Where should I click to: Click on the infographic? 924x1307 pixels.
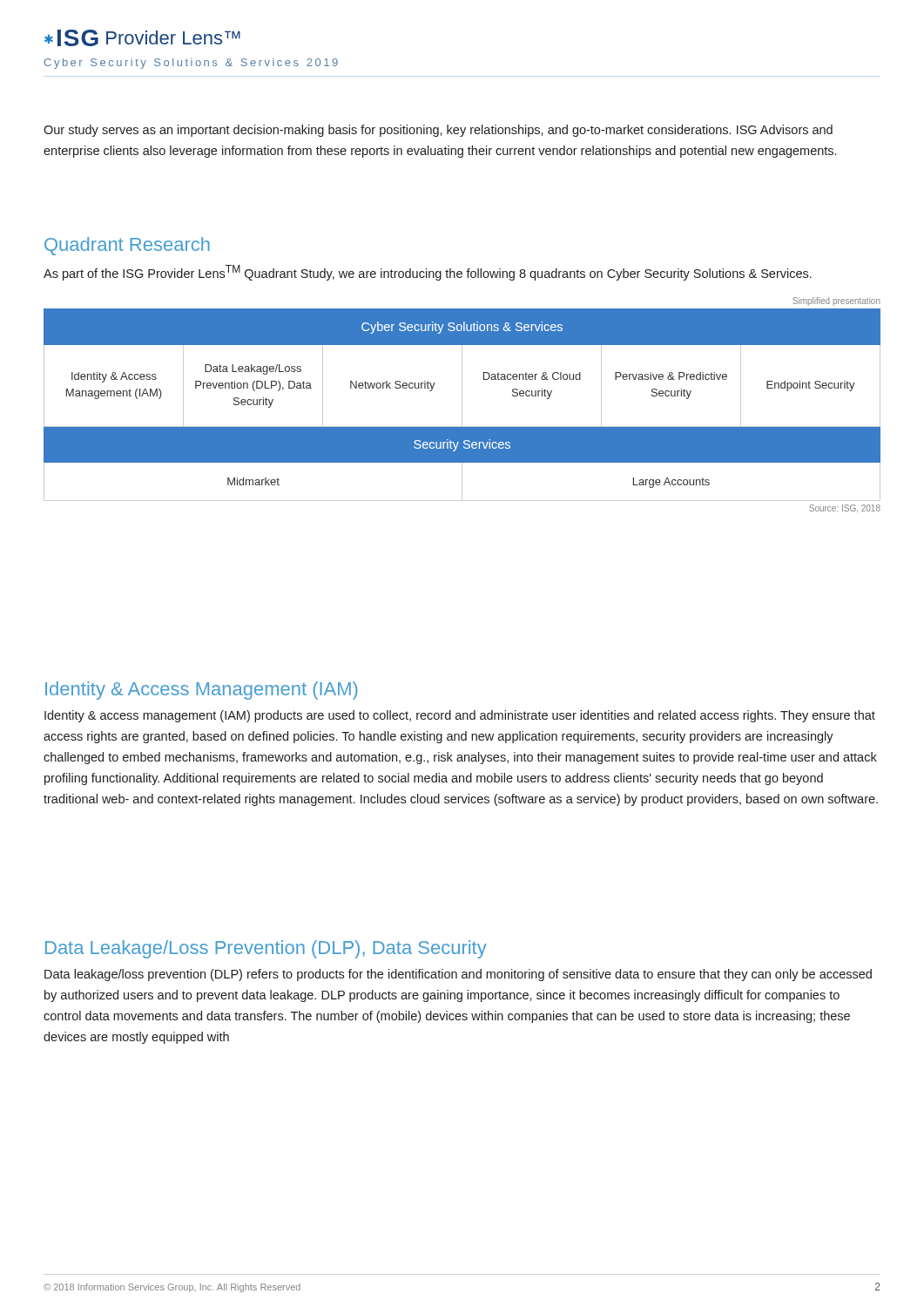pyautogui.click(x=462, y=405)
